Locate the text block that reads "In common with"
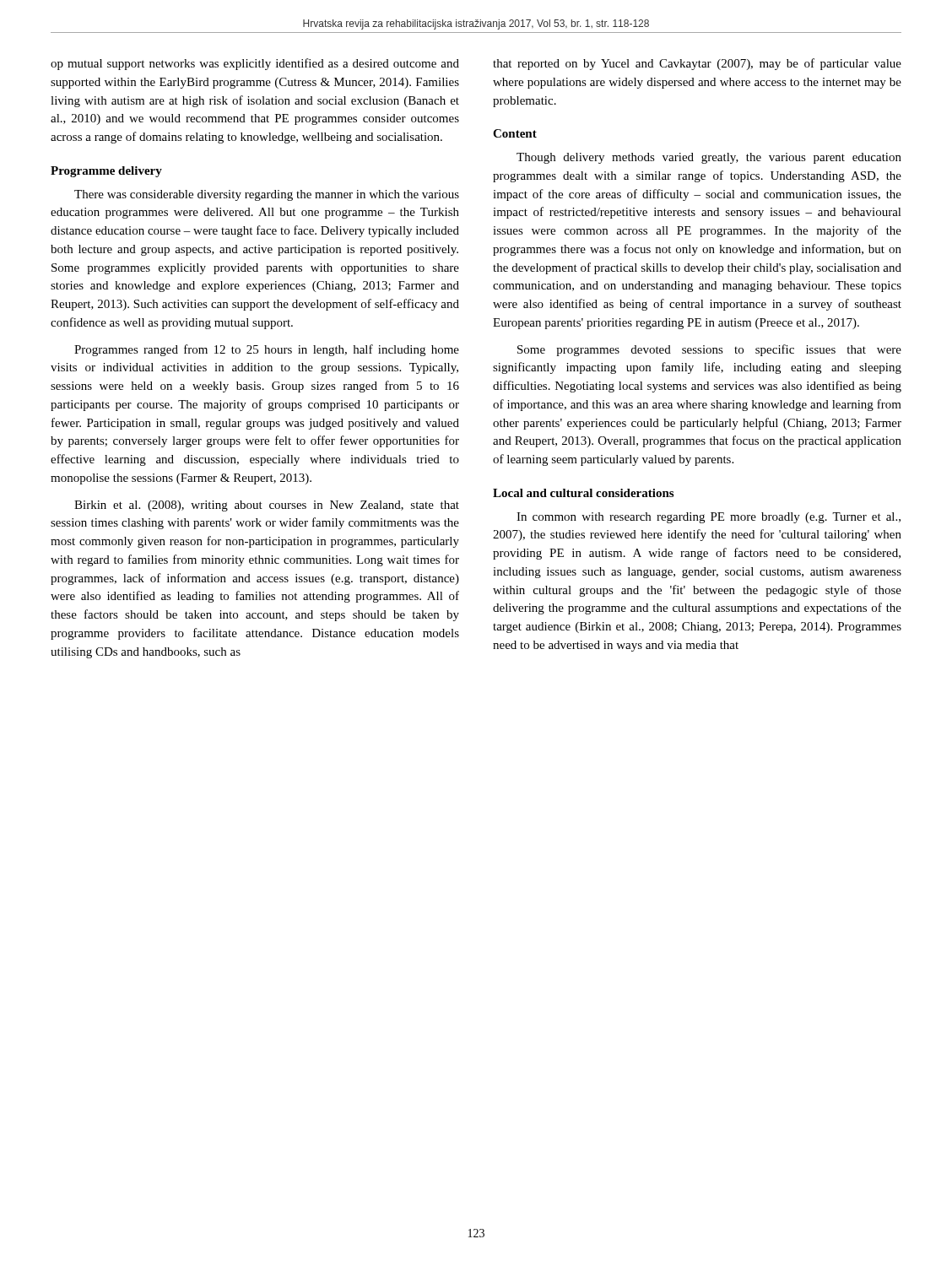 tap(697, 580)
